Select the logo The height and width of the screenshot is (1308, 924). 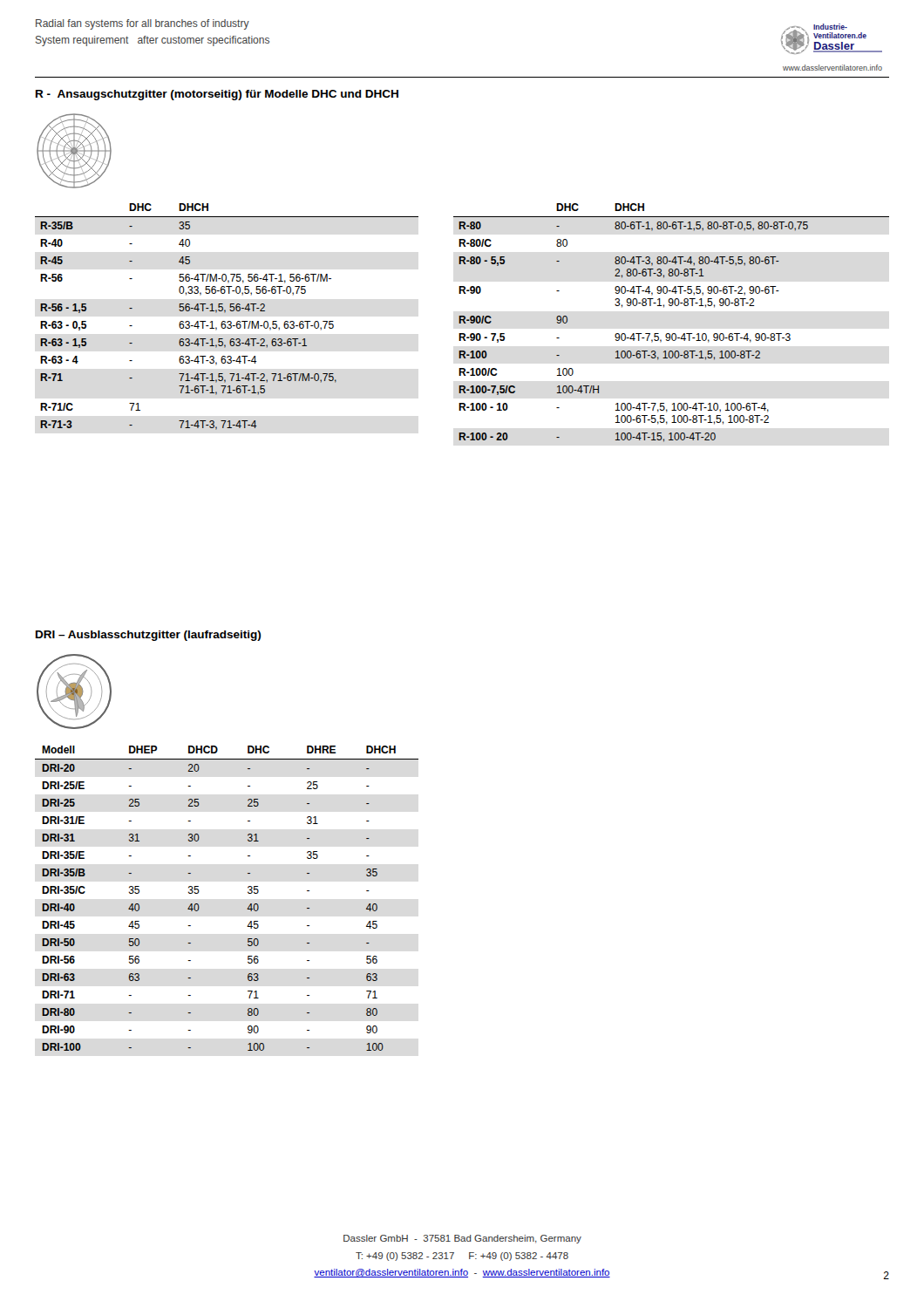832,44
